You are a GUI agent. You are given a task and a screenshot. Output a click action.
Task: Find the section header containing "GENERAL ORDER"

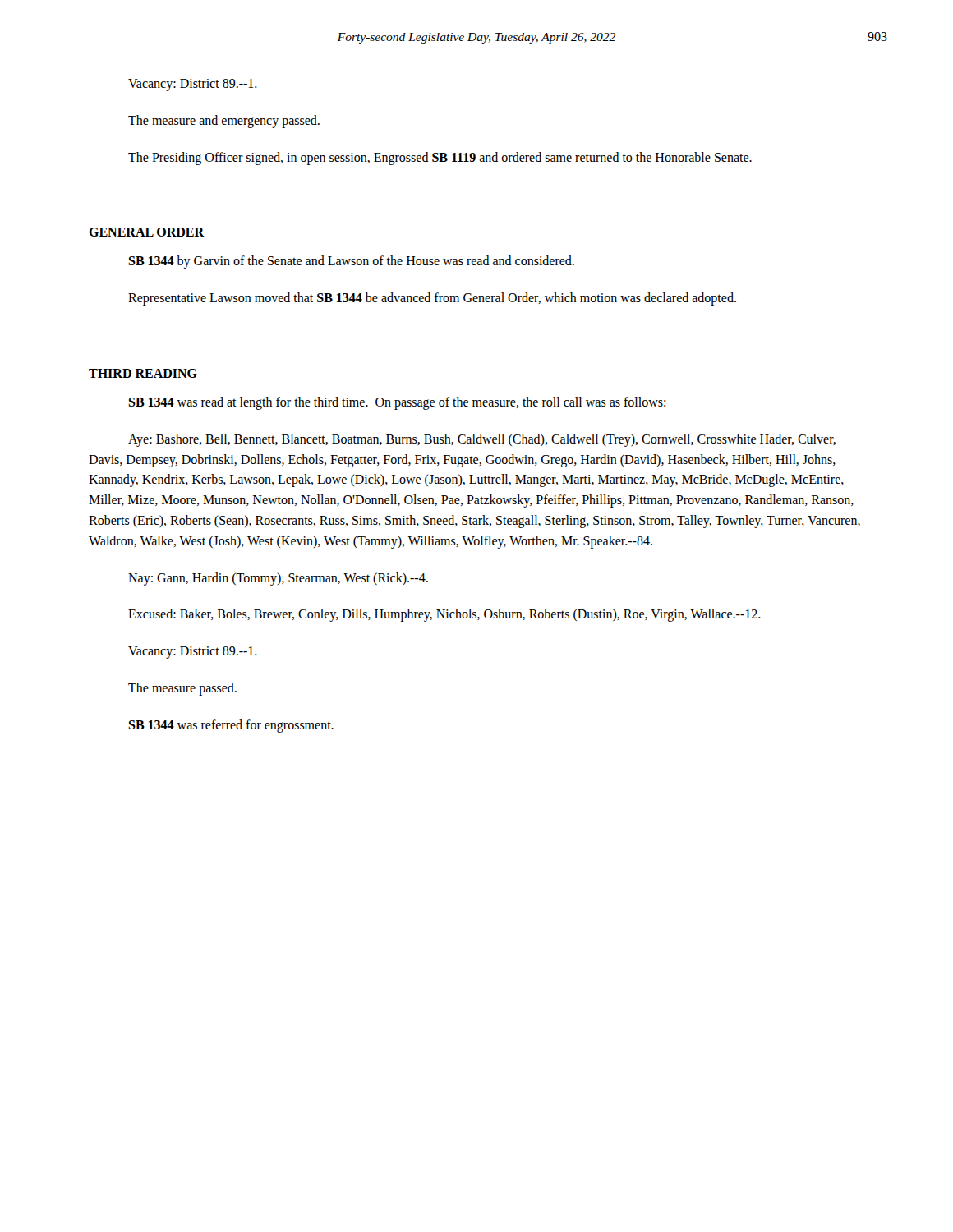point(146,232)
